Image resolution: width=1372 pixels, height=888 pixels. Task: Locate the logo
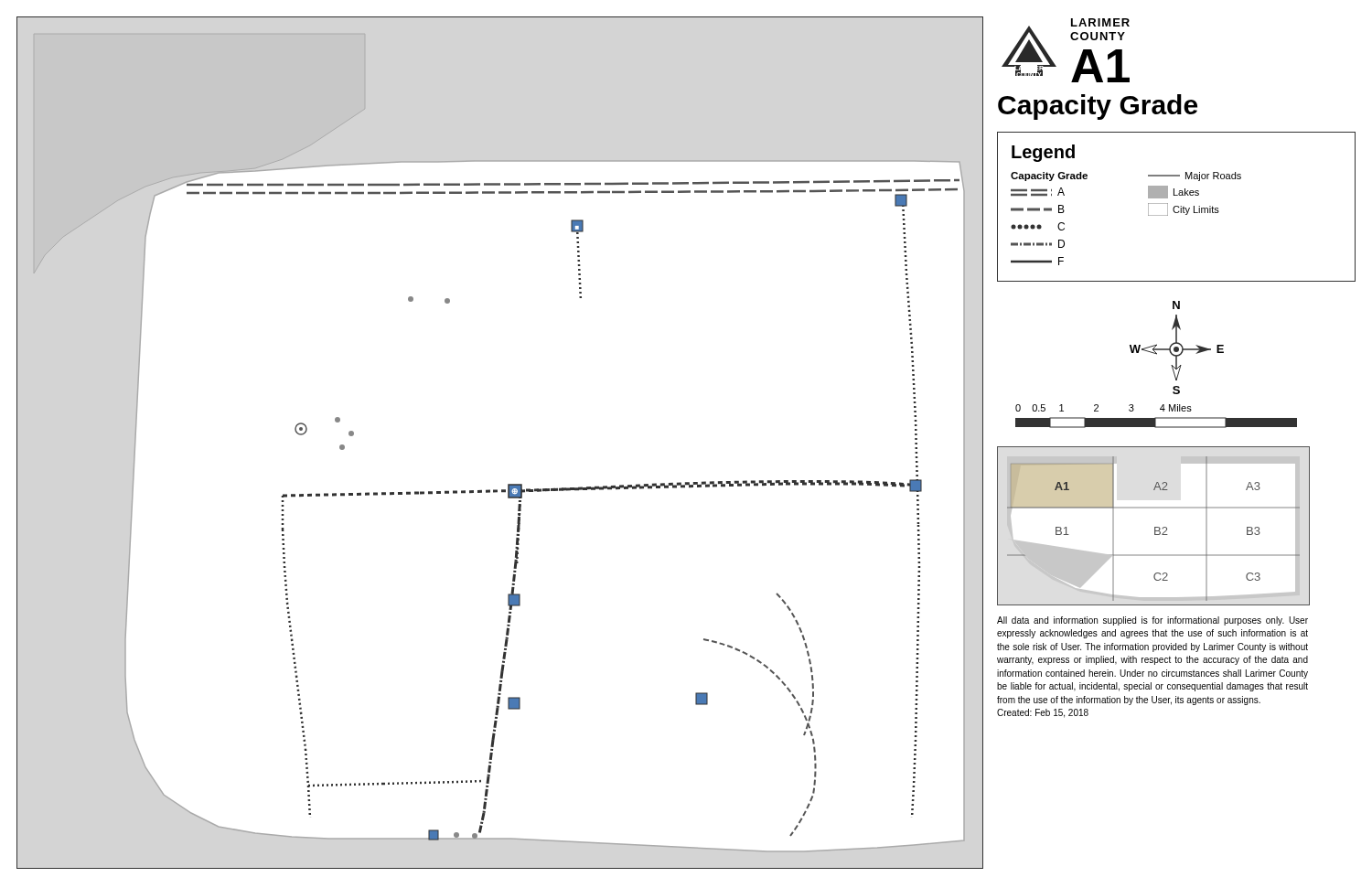click(x=1029, y=53)
